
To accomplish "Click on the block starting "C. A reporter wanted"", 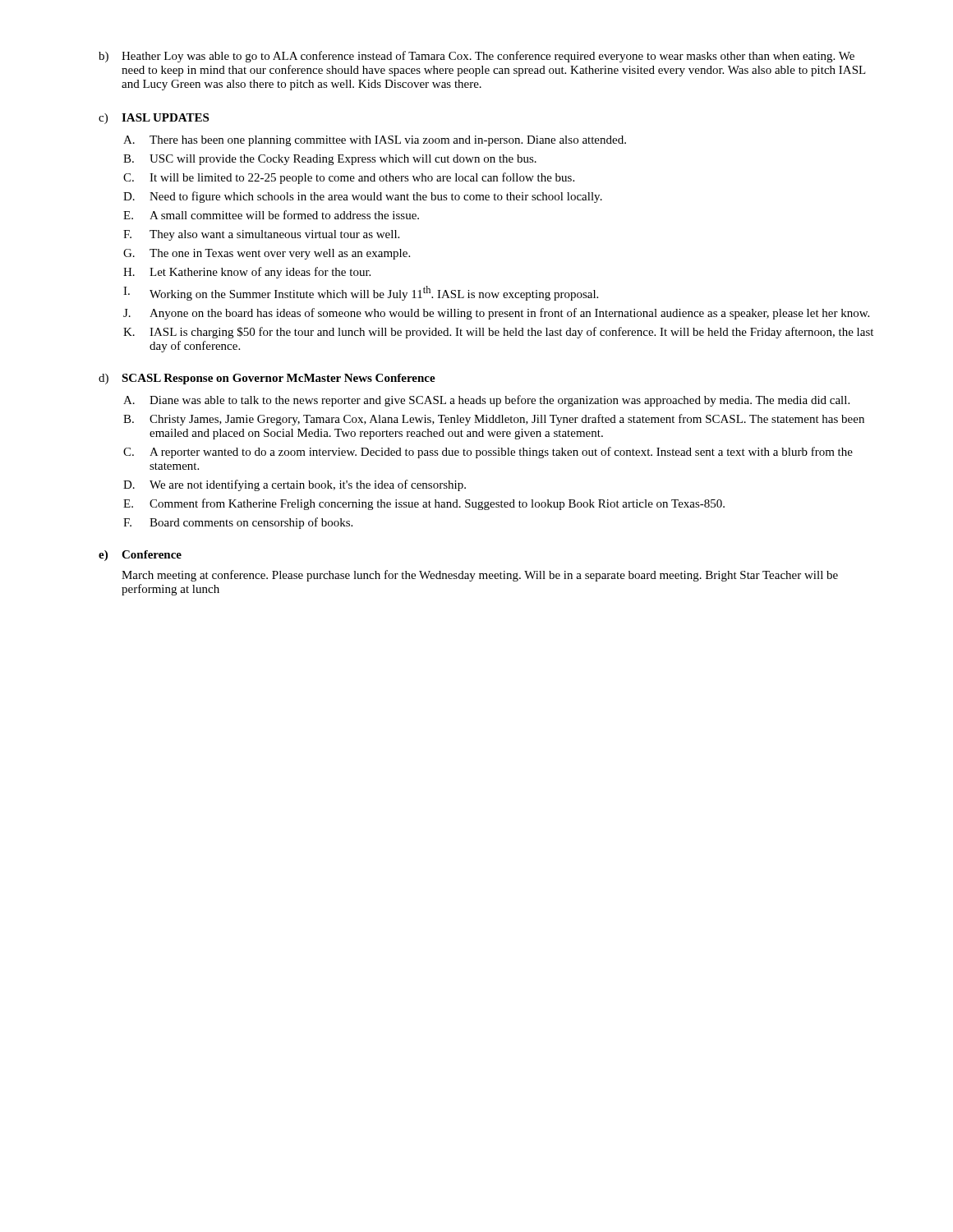I will pyautogui.click(x=501, y=459).
